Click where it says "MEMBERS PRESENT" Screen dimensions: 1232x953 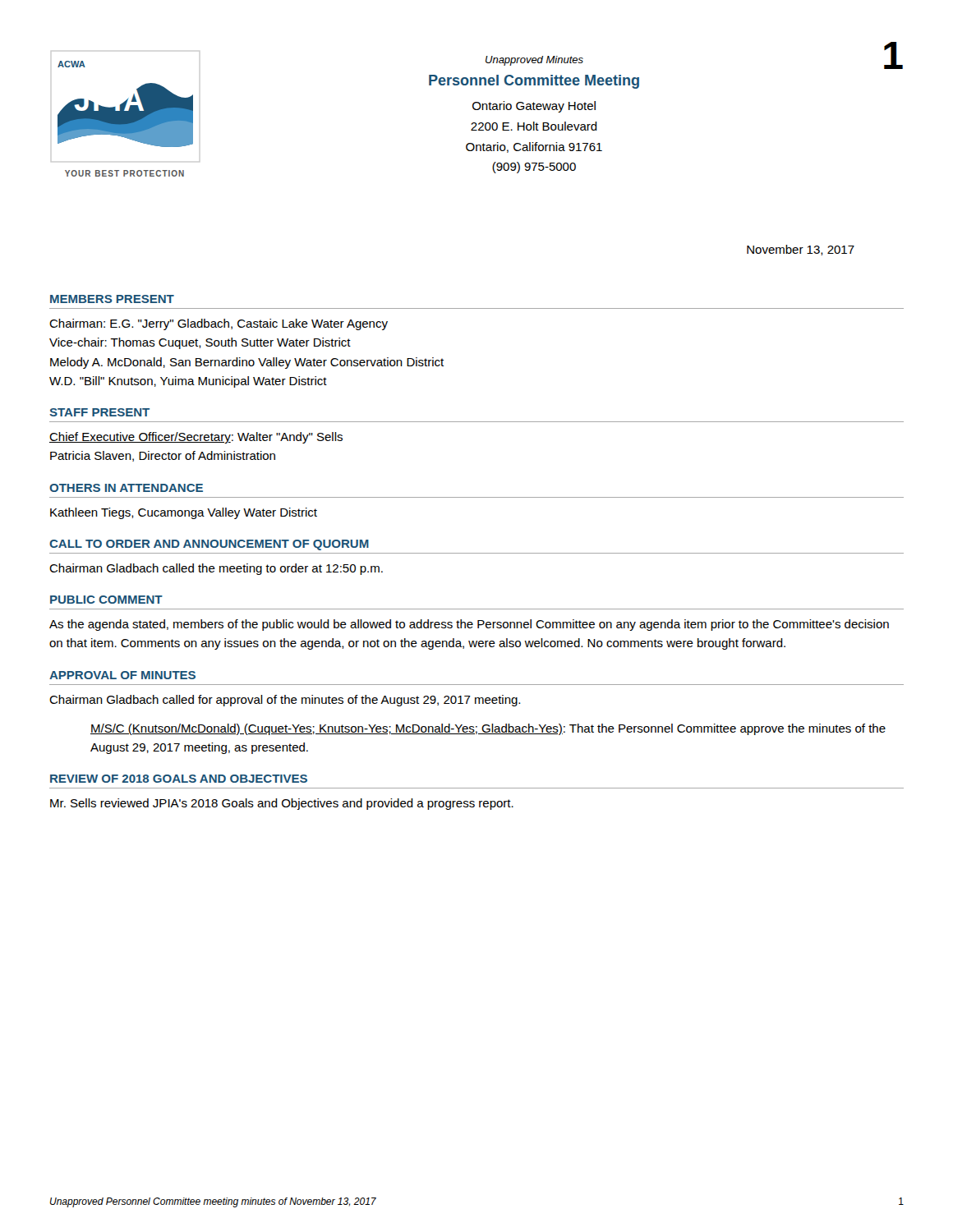coord(112,299)
